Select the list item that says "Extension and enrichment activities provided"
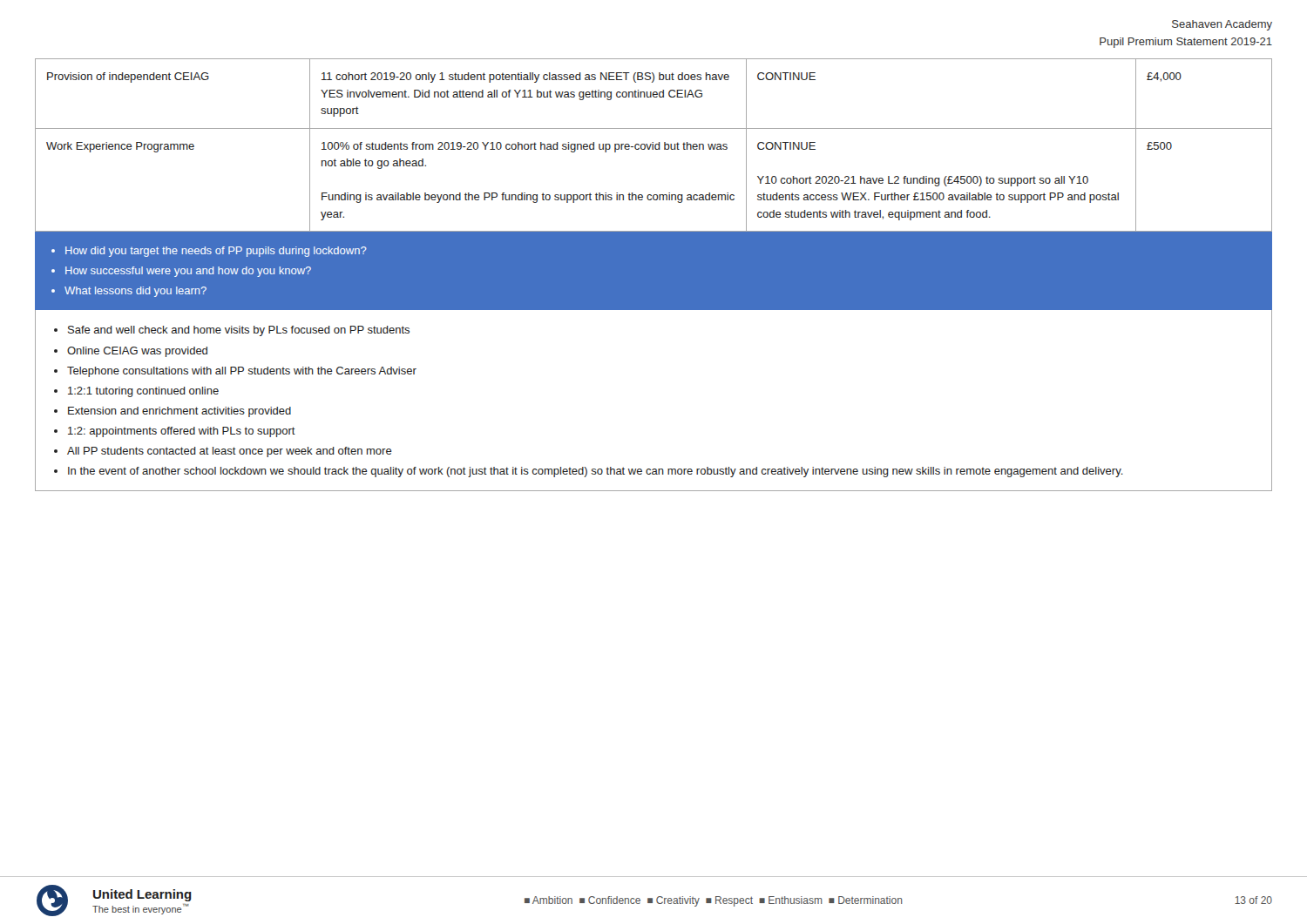Image resolution: width=1307 pixels, height=924 pixels. [x=179, y=411]
